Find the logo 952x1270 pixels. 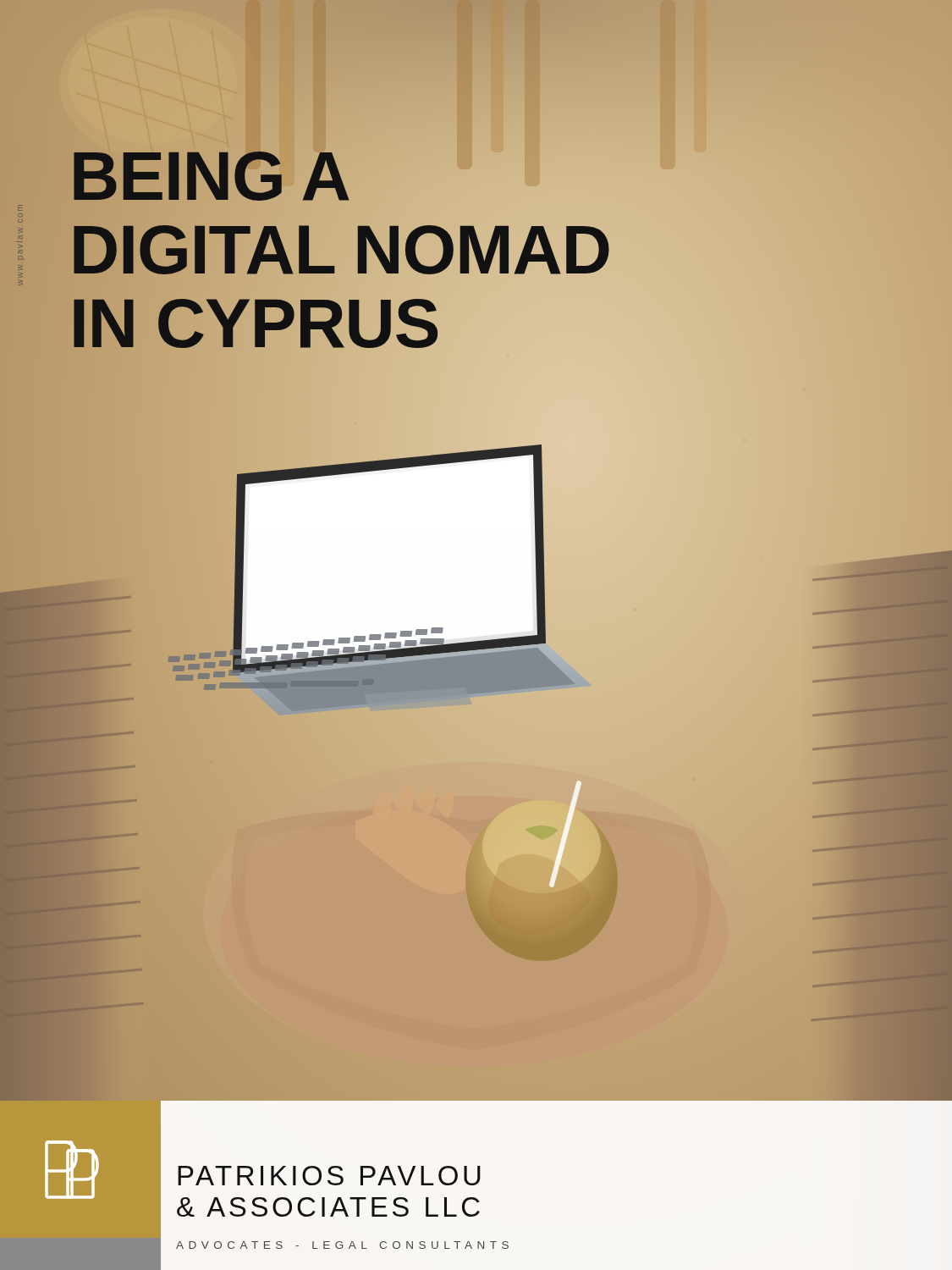pyautogui.click(x=80, y=1185)
